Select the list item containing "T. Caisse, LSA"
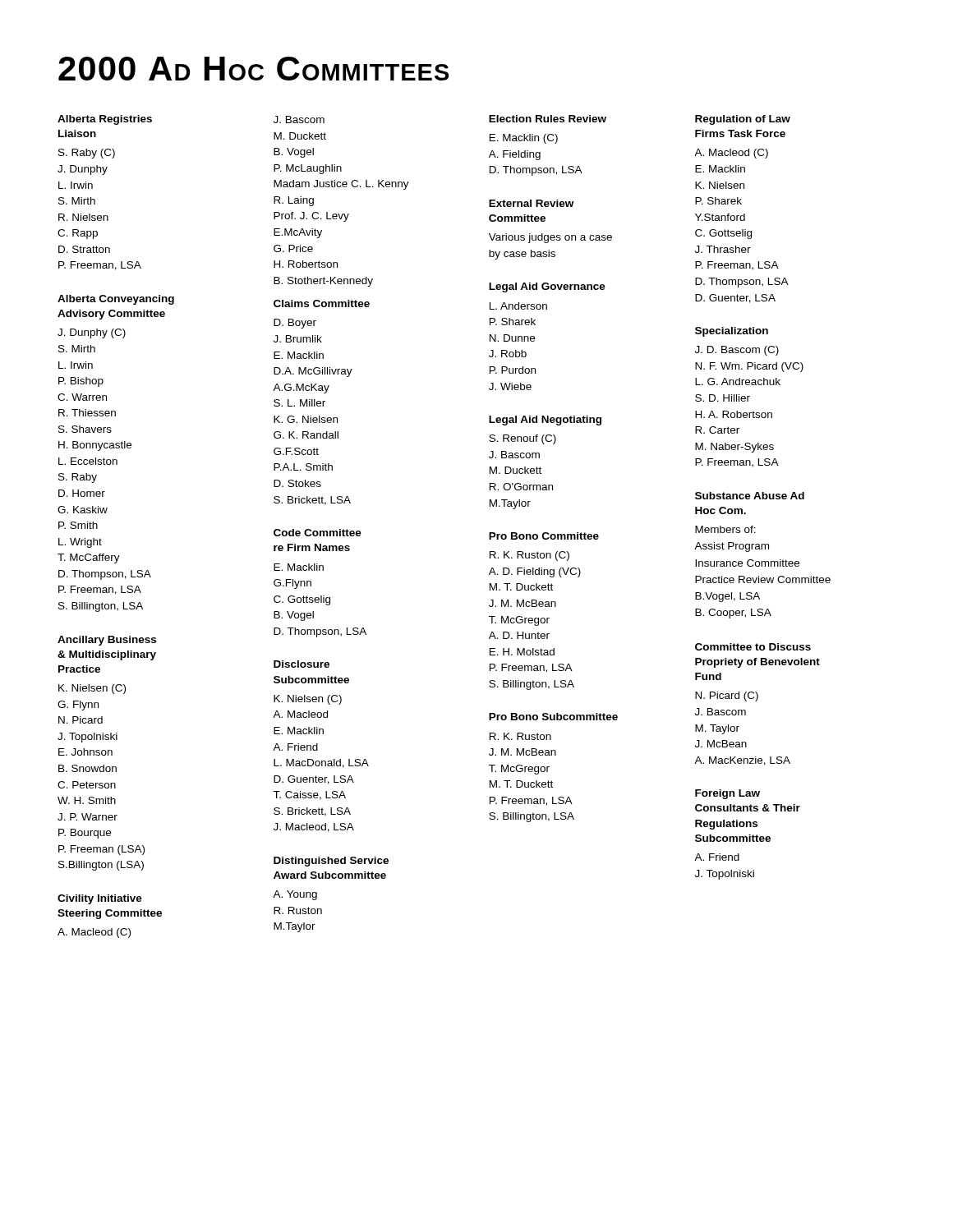This screenshot has height=1232, width=953. point(309,795)
